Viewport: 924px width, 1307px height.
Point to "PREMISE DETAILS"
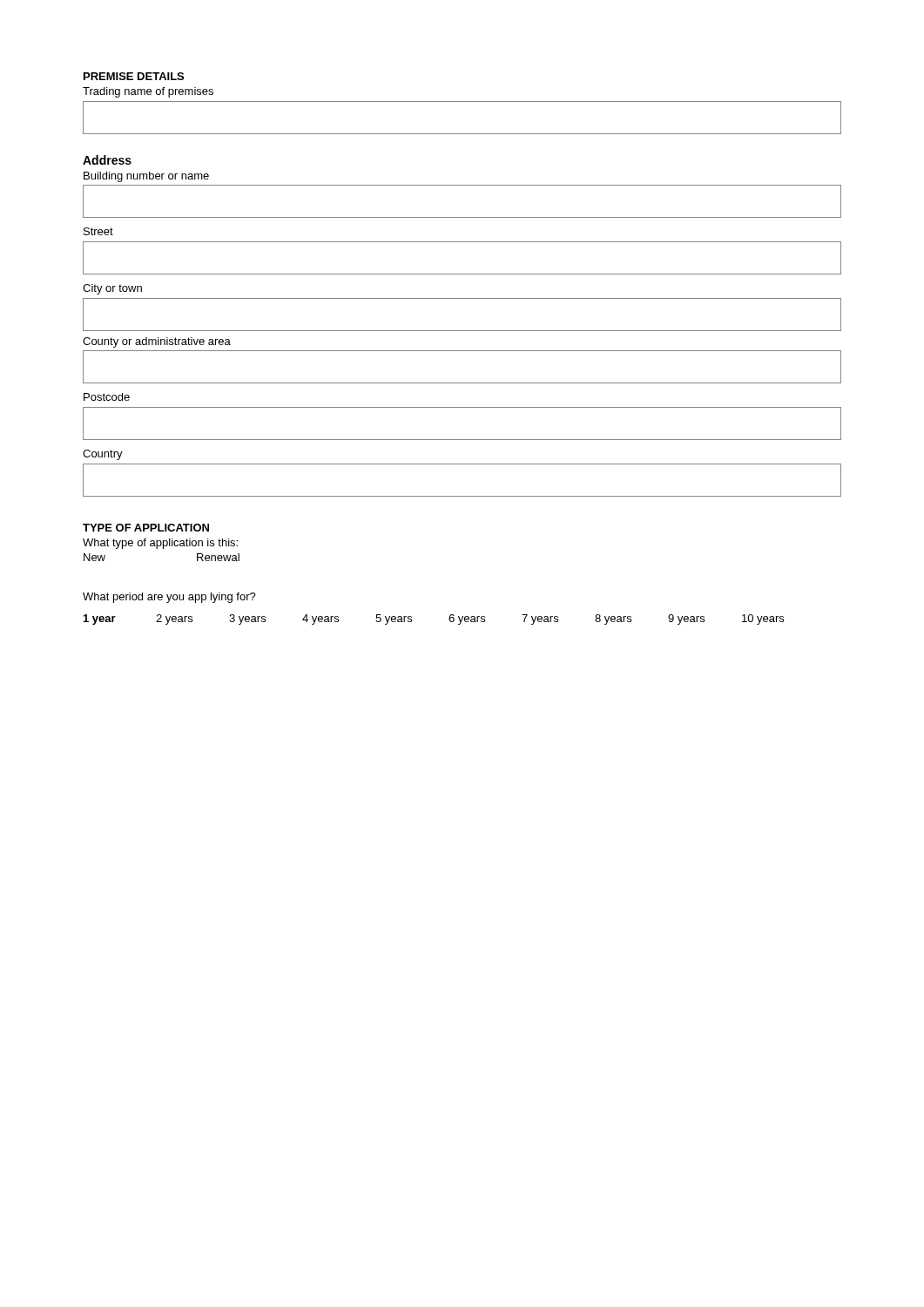[134, 76]
